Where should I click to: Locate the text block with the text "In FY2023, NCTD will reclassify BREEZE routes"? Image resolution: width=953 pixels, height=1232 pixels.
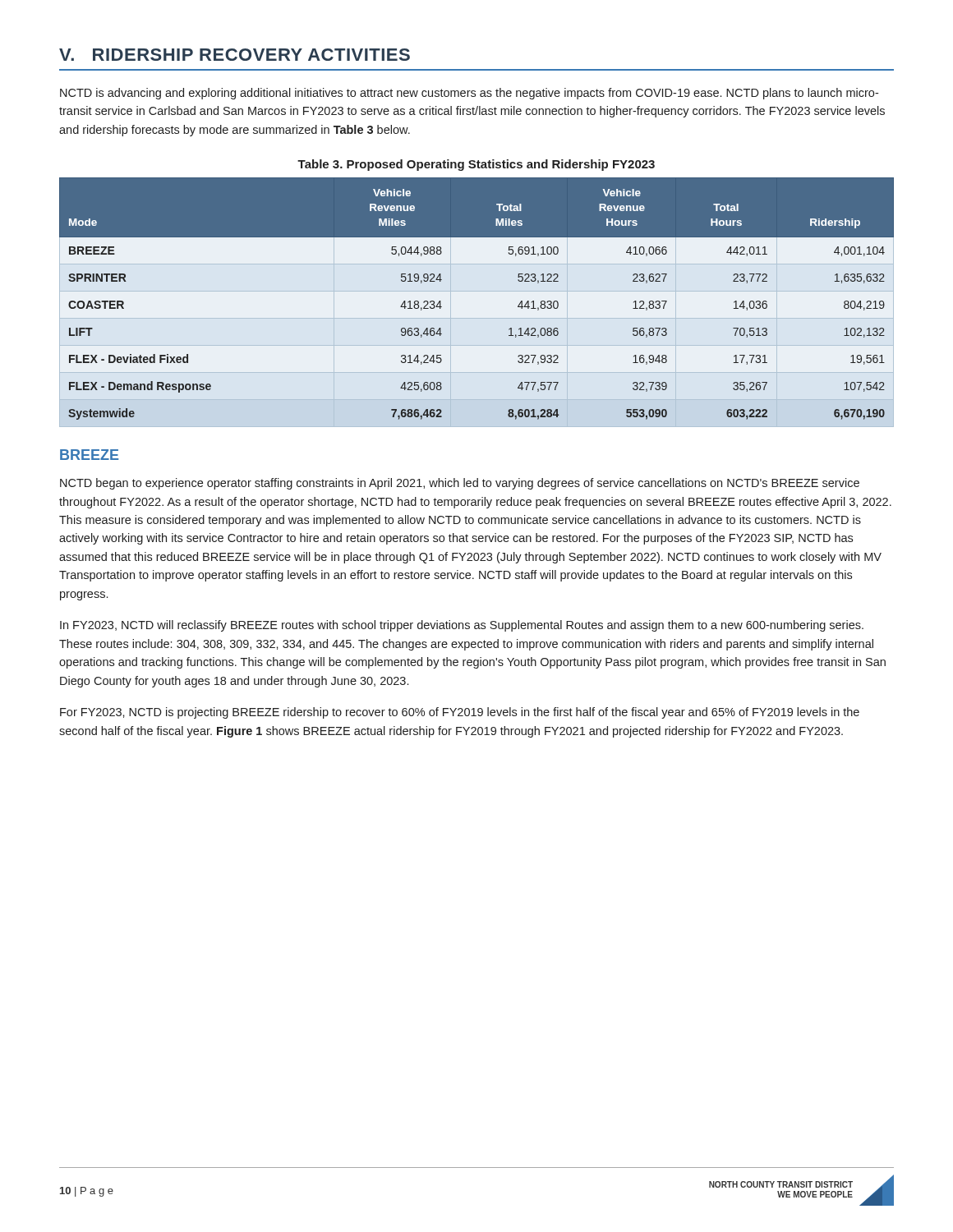pos(473,653)
